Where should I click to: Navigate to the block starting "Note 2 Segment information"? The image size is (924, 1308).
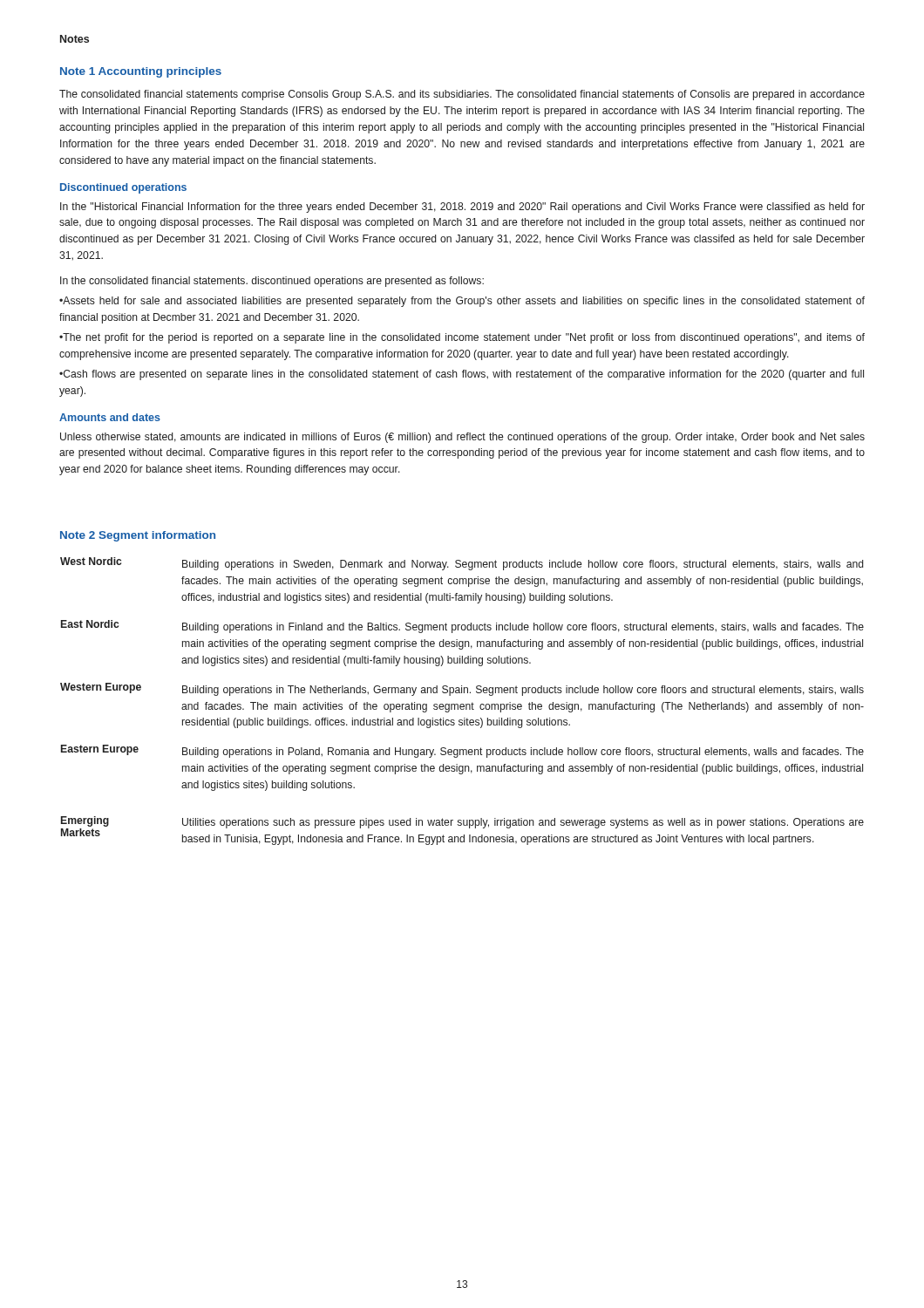[x=138, y=535]
